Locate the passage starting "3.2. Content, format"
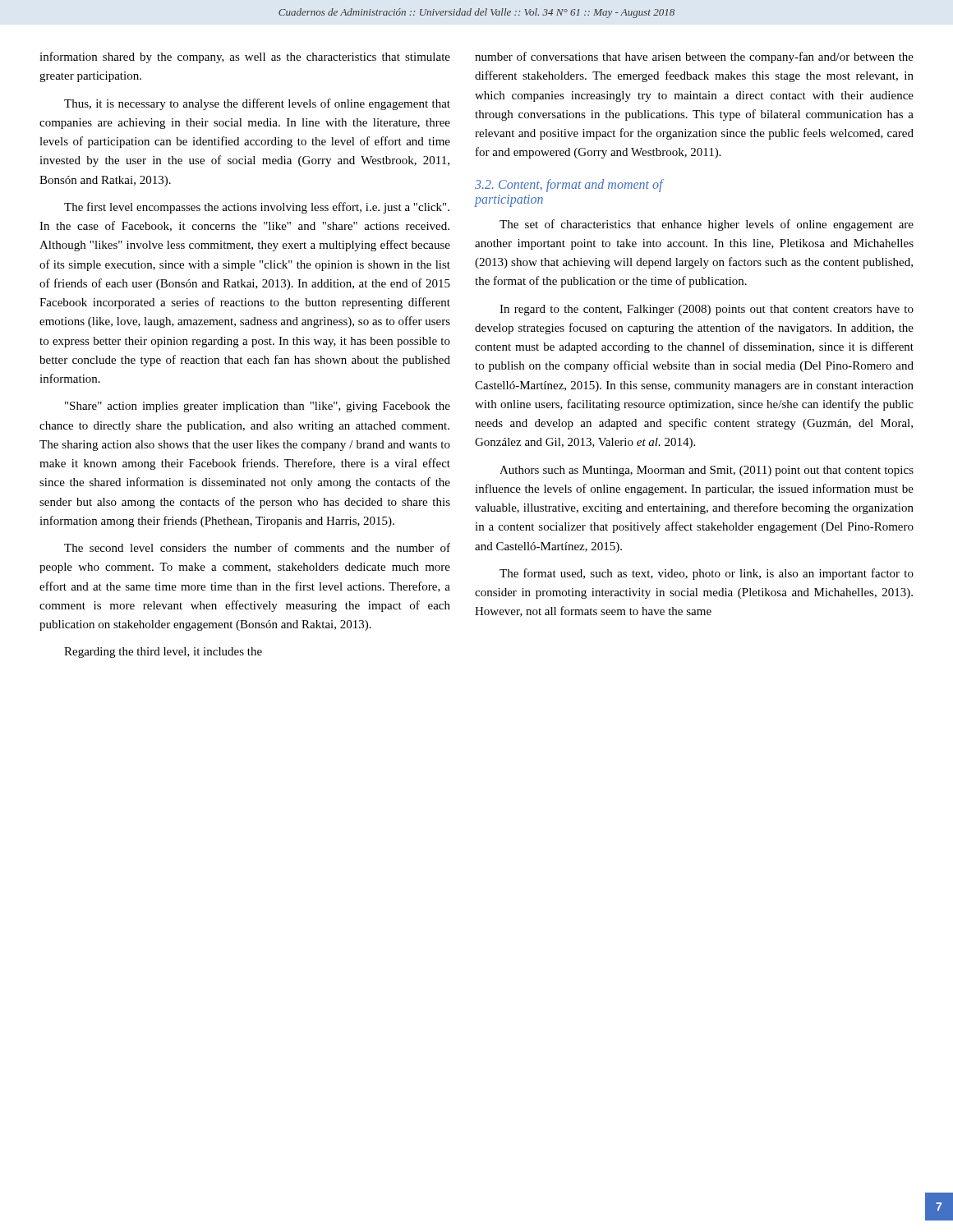The image size is (953, 1232). [x=569, y=191]
